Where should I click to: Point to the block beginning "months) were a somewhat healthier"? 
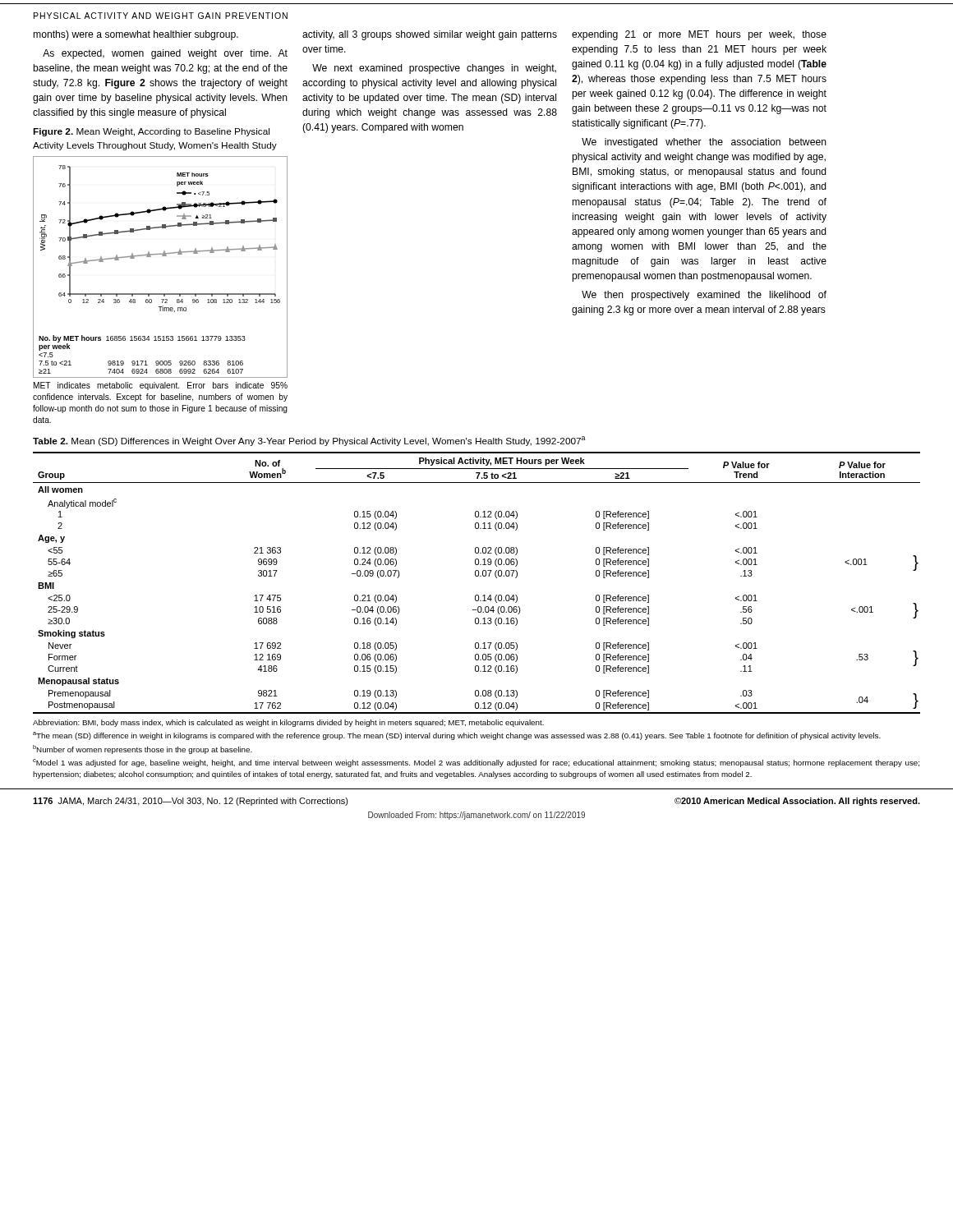[160, 74]
